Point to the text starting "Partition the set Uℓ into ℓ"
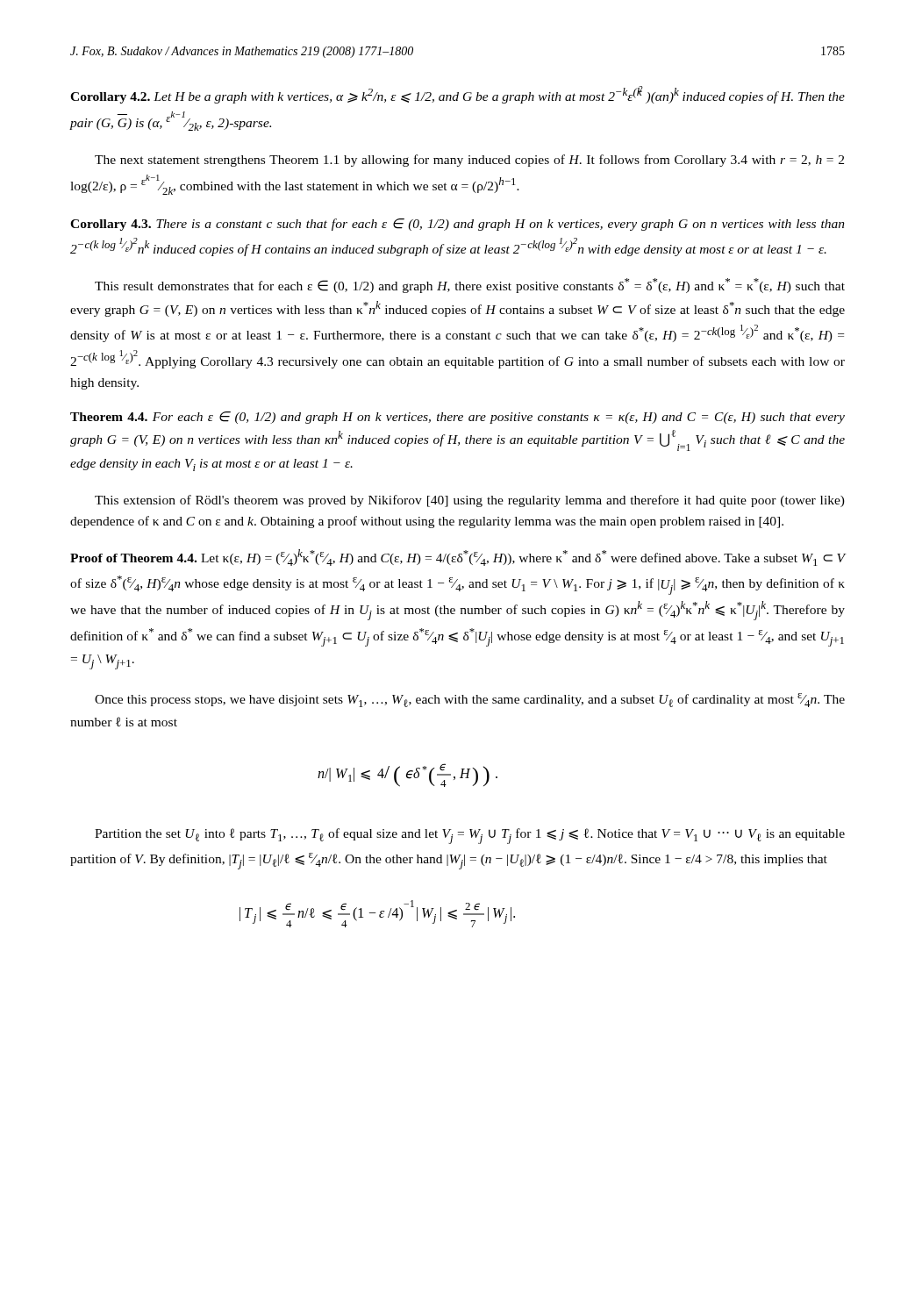Screen dimensions: 1316x915 458,848
